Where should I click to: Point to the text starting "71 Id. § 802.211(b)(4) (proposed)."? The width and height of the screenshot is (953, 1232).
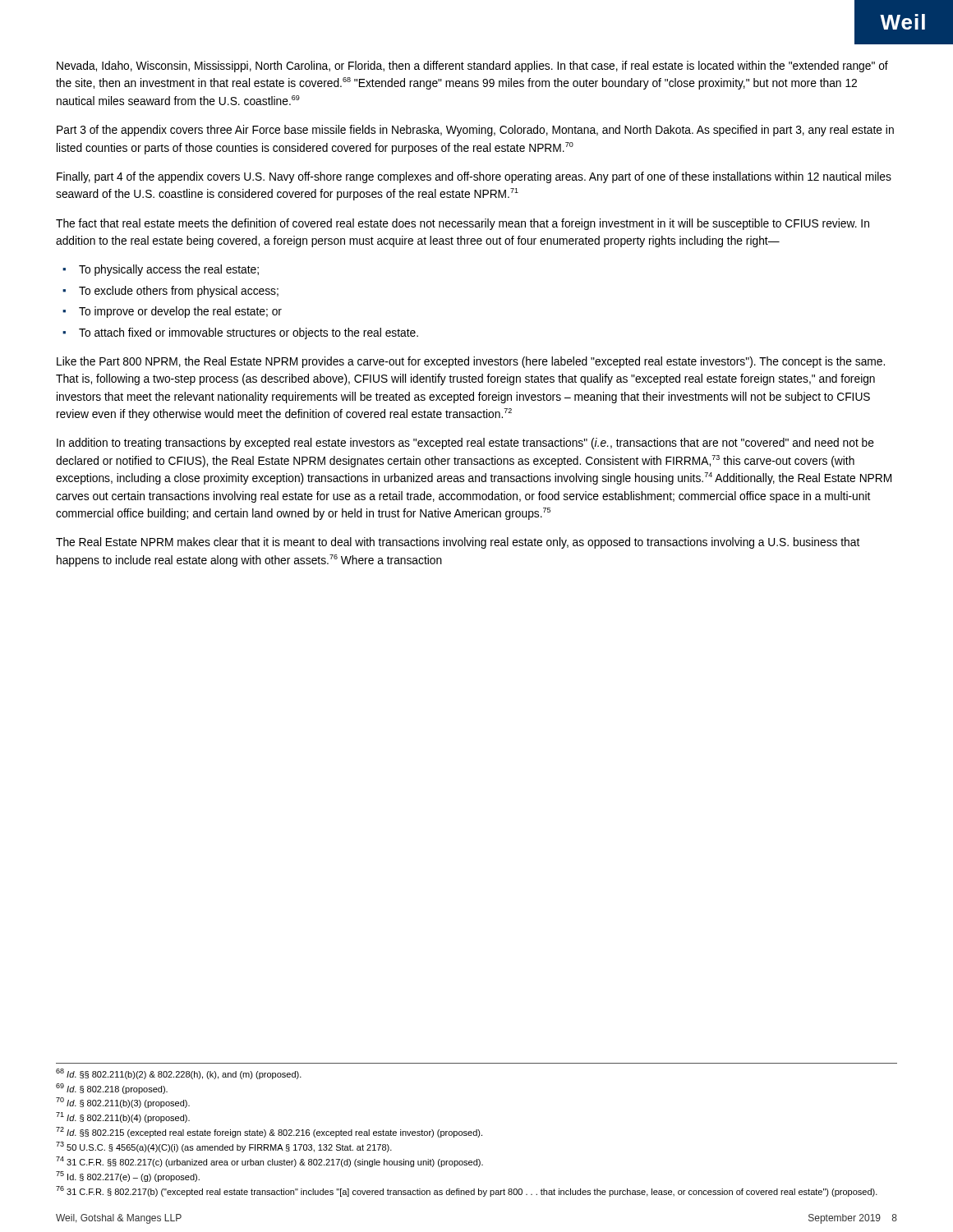coord(123,1118)
